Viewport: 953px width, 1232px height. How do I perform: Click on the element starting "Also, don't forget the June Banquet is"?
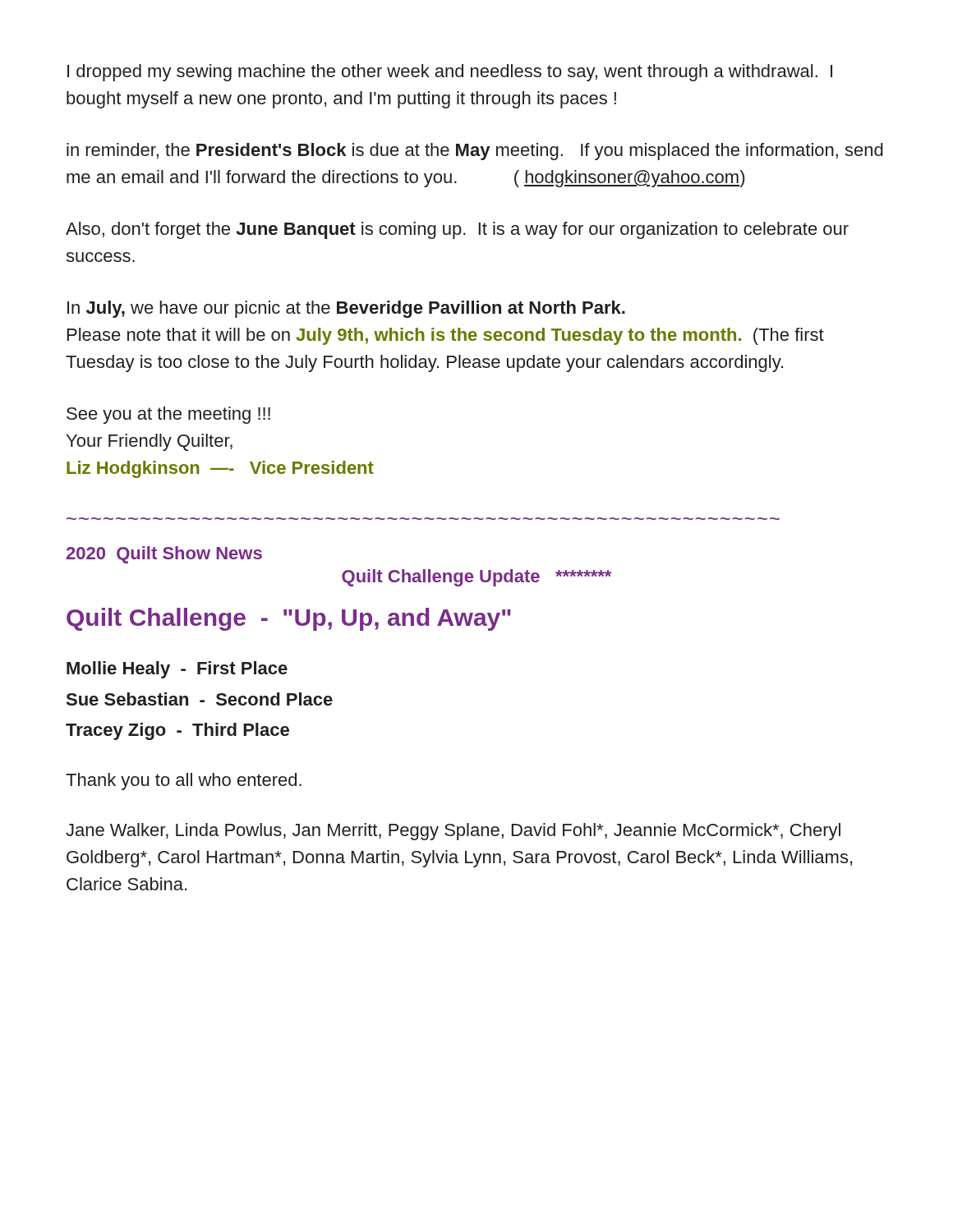click(457, 242)
